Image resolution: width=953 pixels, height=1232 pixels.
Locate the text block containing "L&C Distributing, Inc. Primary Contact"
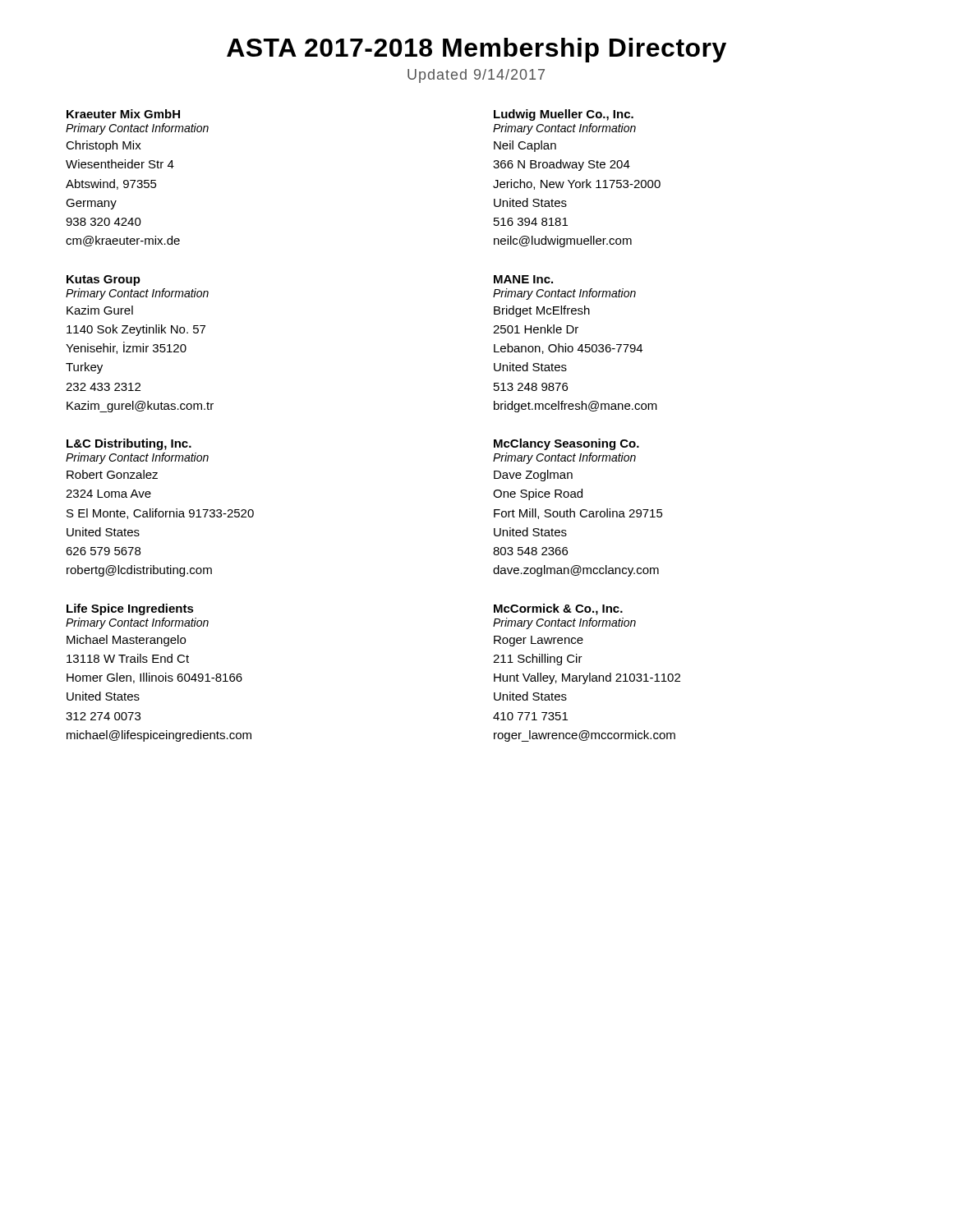263,508
